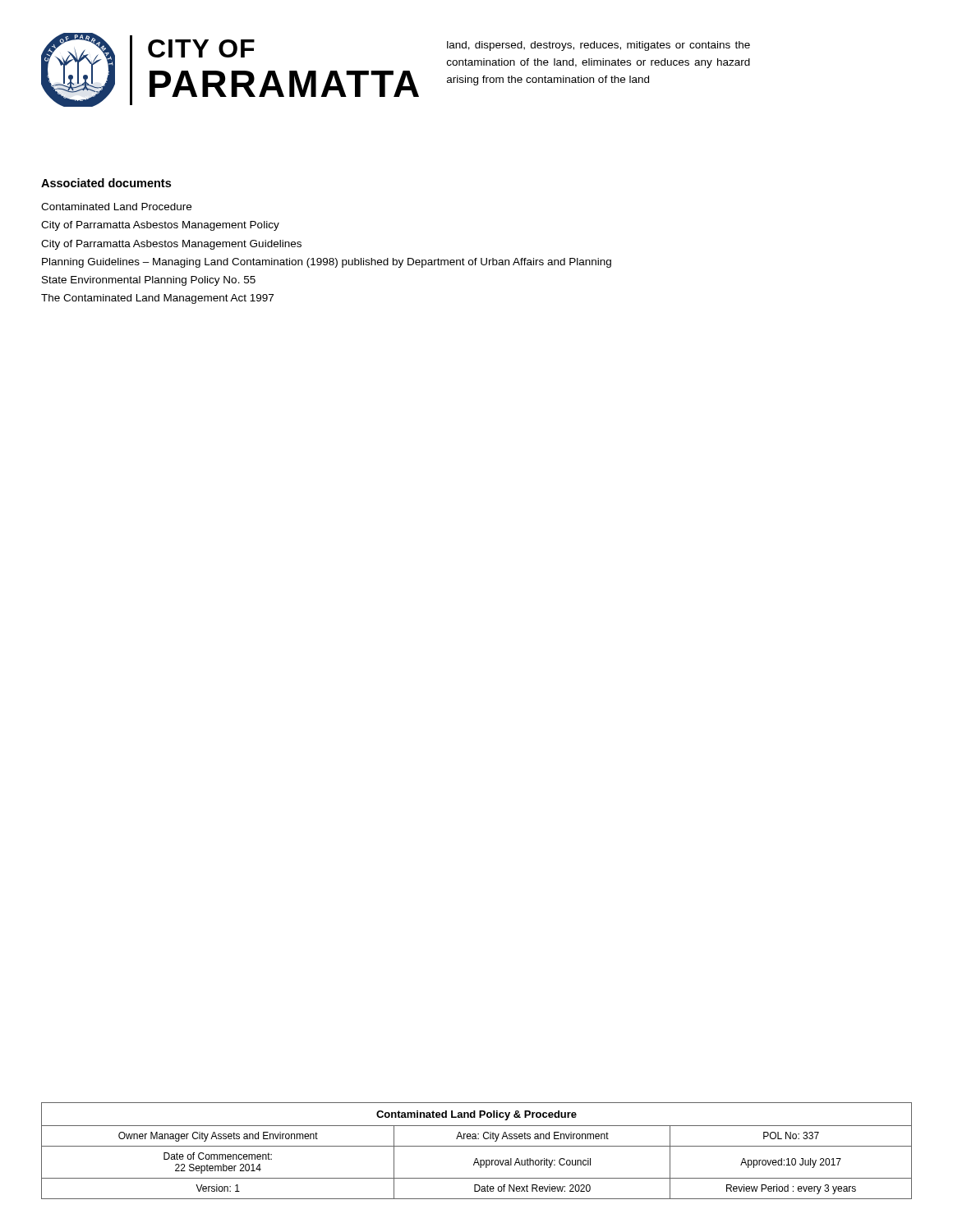Click on the list item containing "State Environmental Planning Policy"
The height and width of the screenshot is (1232, 953).
point(148,280)
